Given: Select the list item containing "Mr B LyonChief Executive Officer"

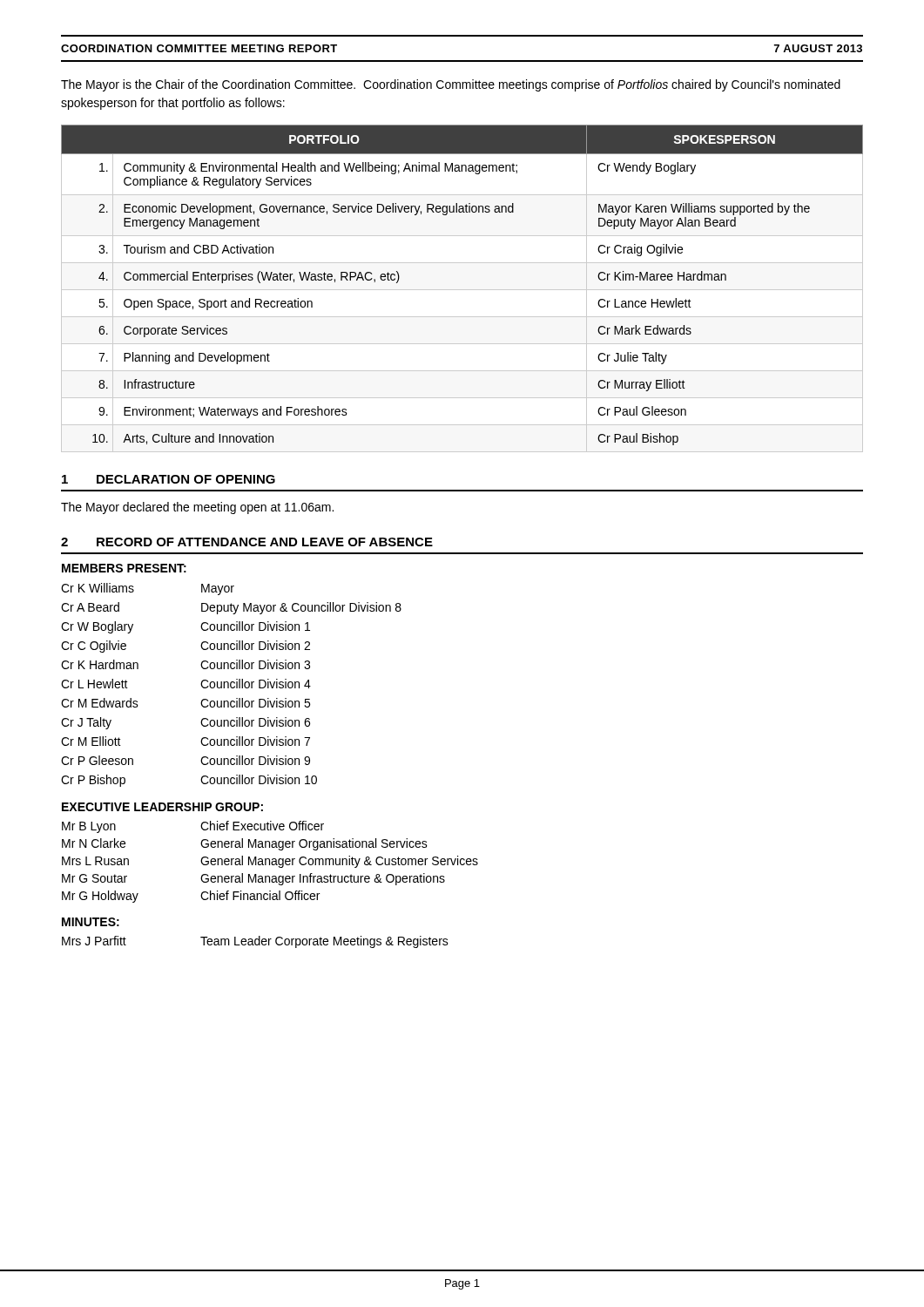Looking at the screenshot, I should pos(82,826).
